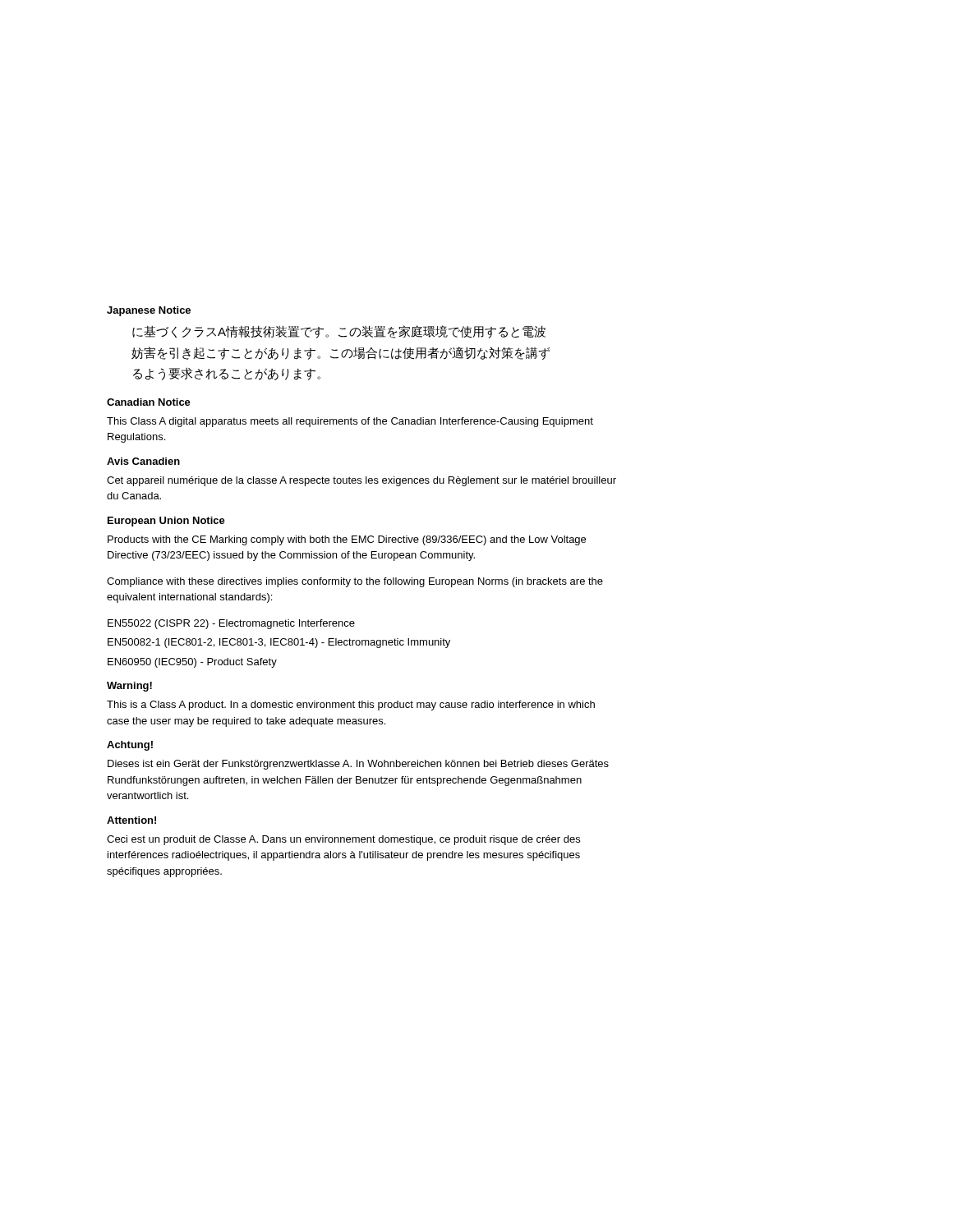
Task: Select the text block that reads "Products with the CE Marking comply"
Action: [x=347, y=547]
